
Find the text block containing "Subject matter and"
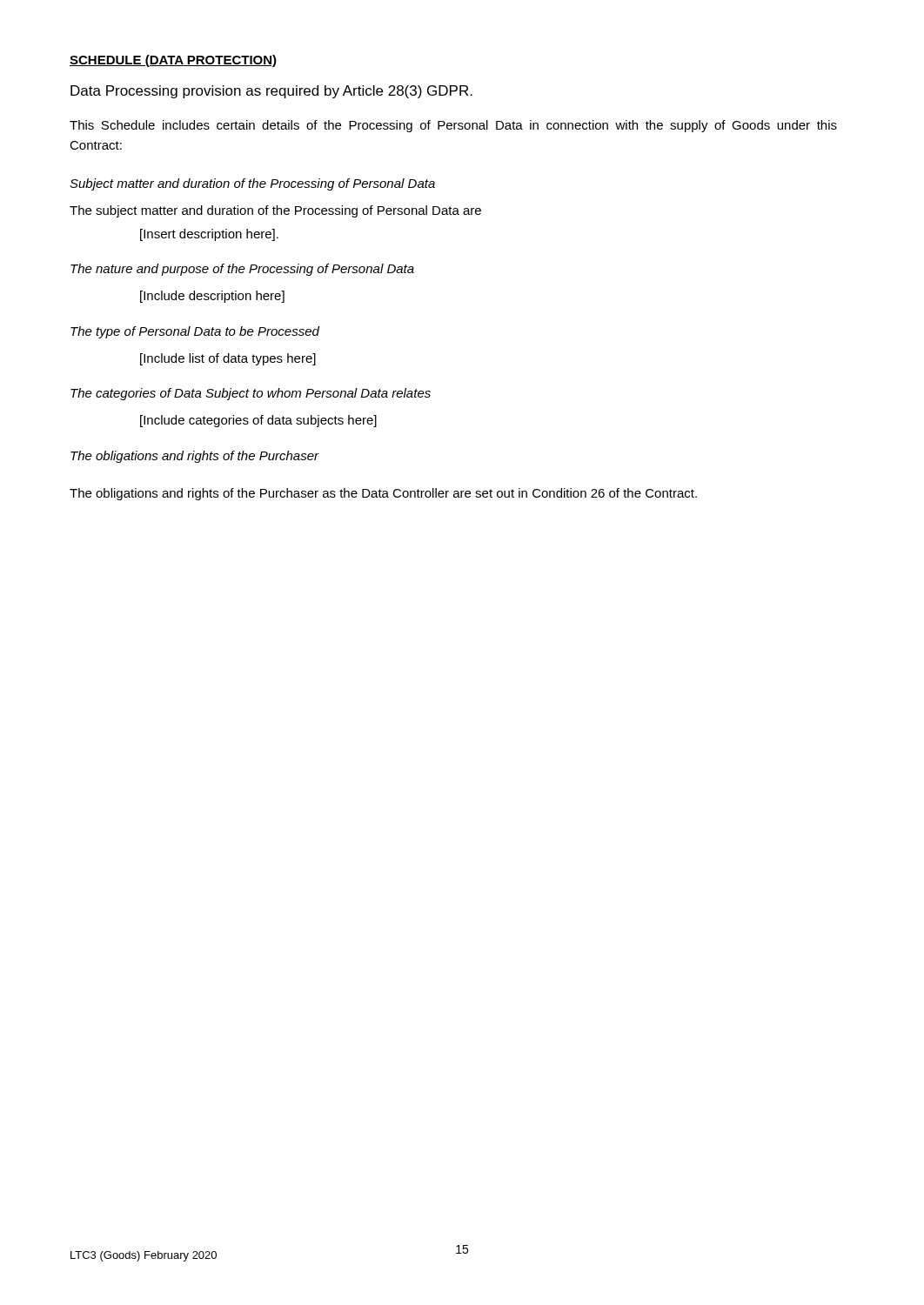coord(252,183)
